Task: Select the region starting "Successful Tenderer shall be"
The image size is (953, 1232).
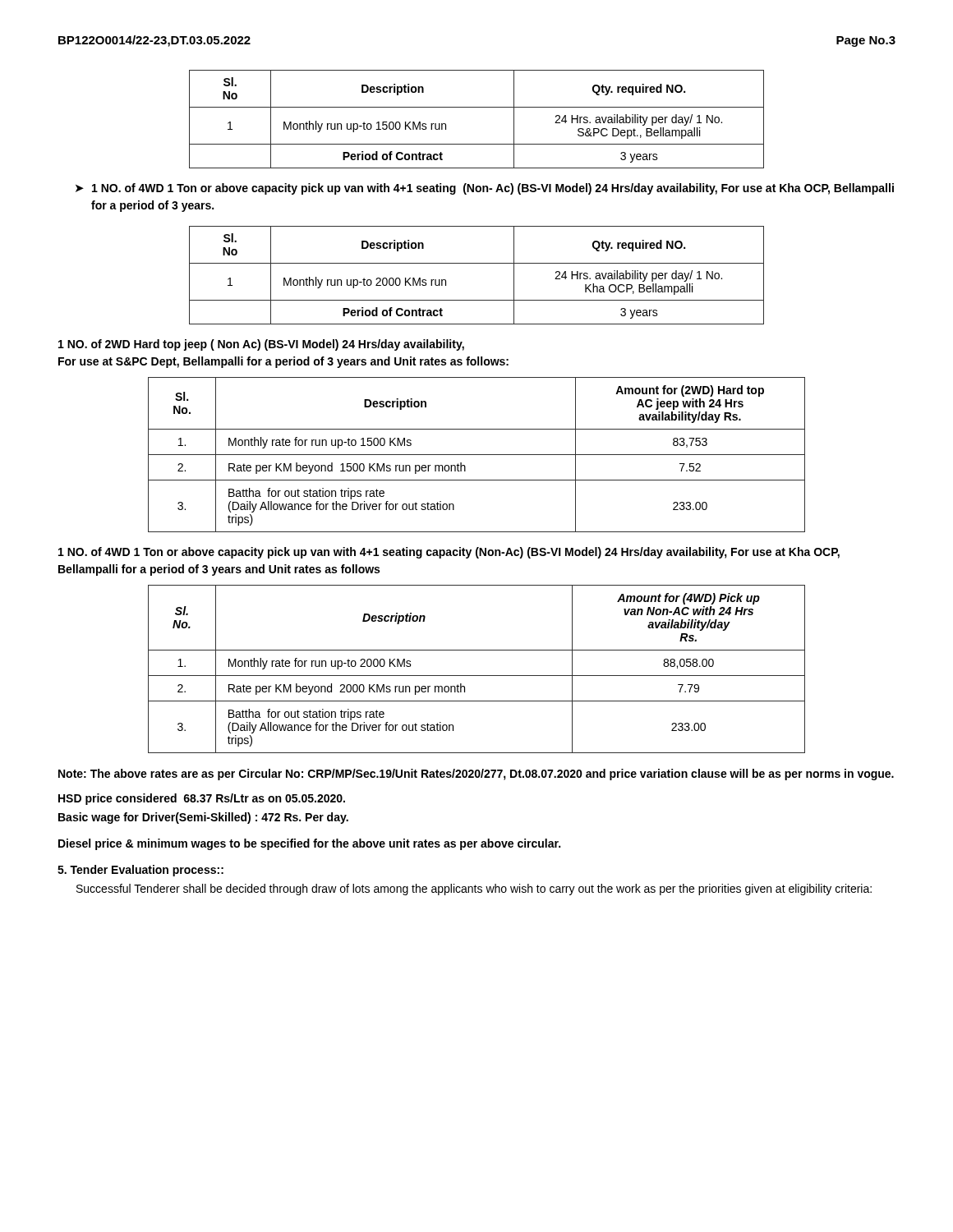Action: point(474,888)
